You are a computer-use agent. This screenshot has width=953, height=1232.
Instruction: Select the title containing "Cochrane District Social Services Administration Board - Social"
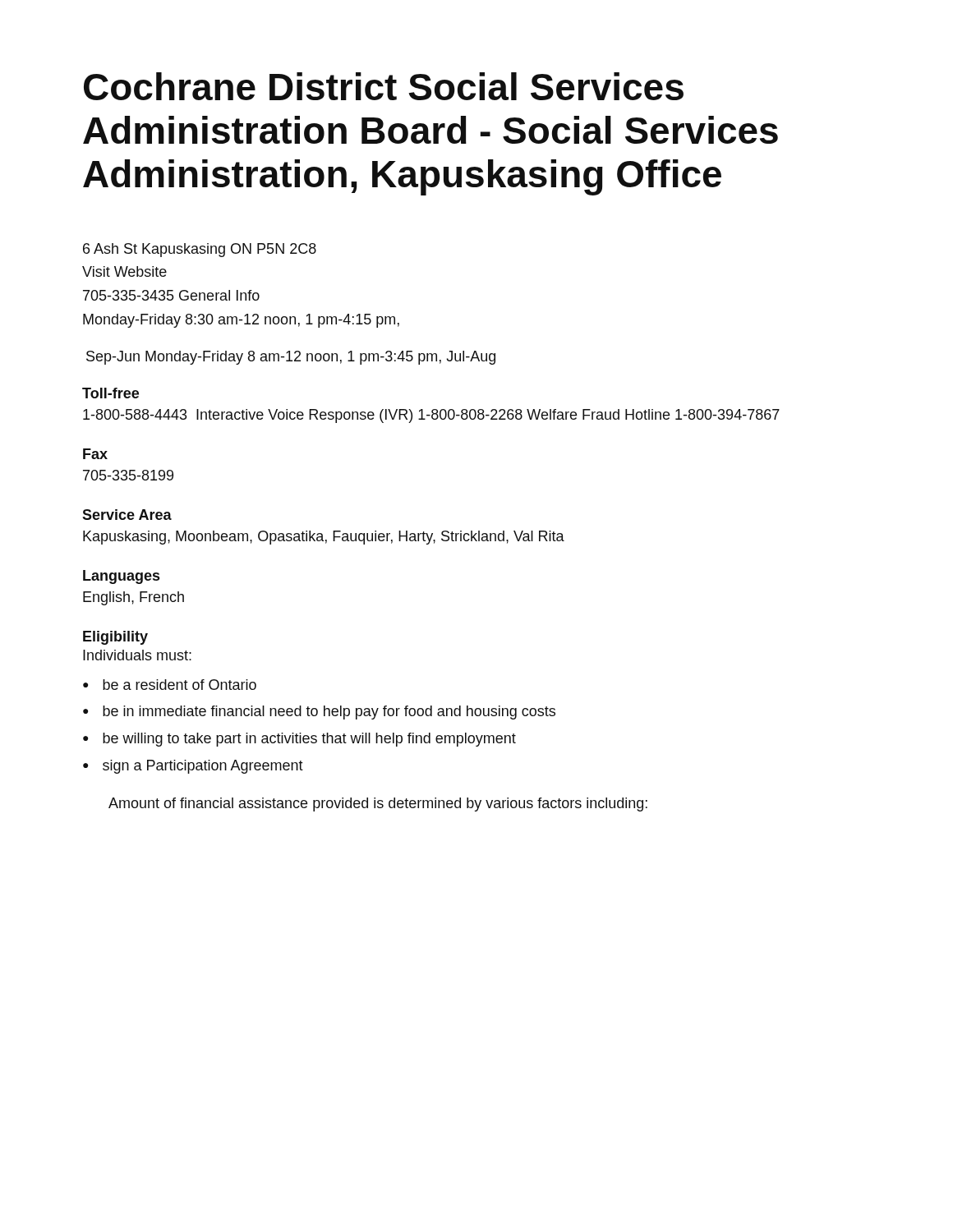[x=476, y=131]
